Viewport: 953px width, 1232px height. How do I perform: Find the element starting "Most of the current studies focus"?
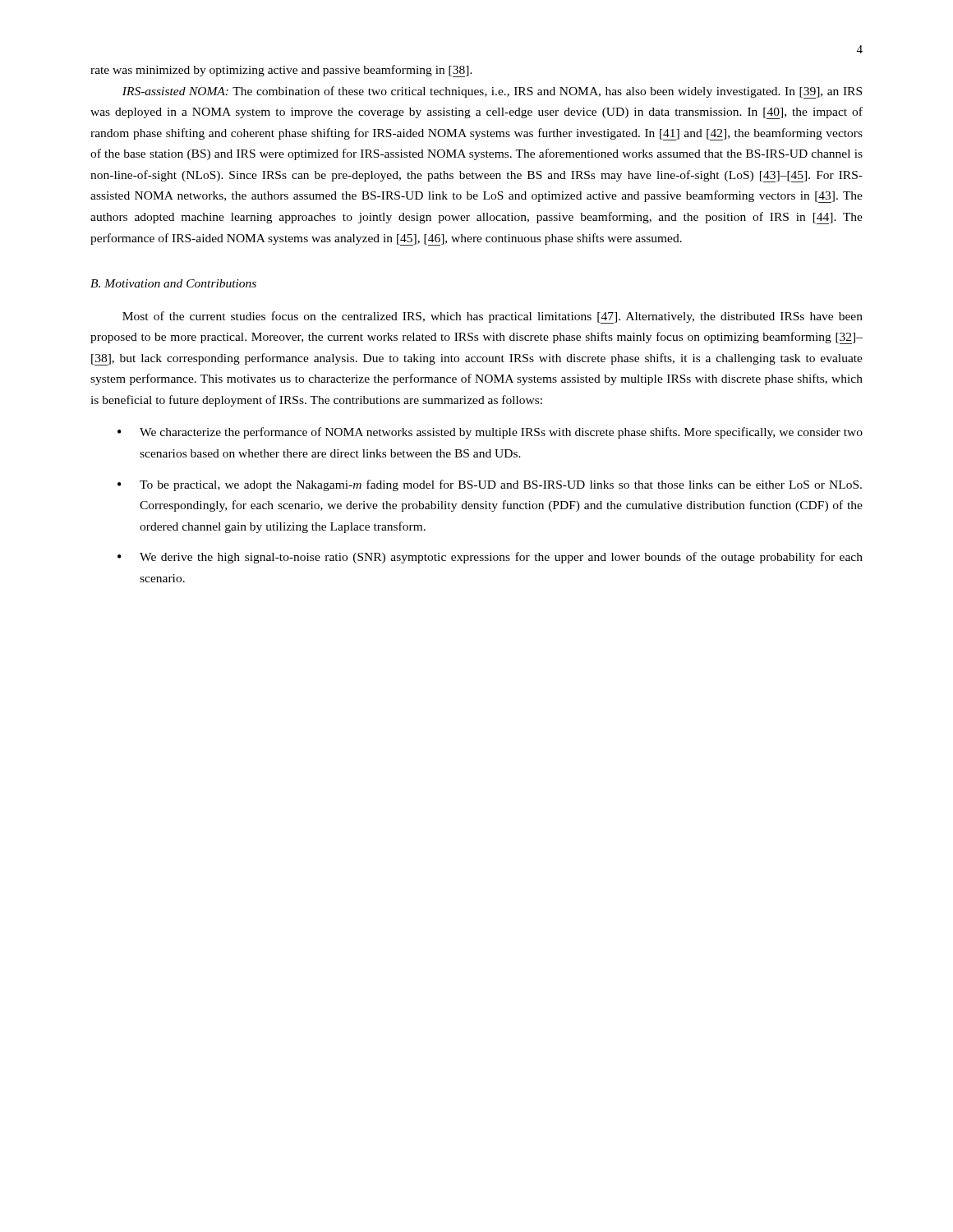476,357
